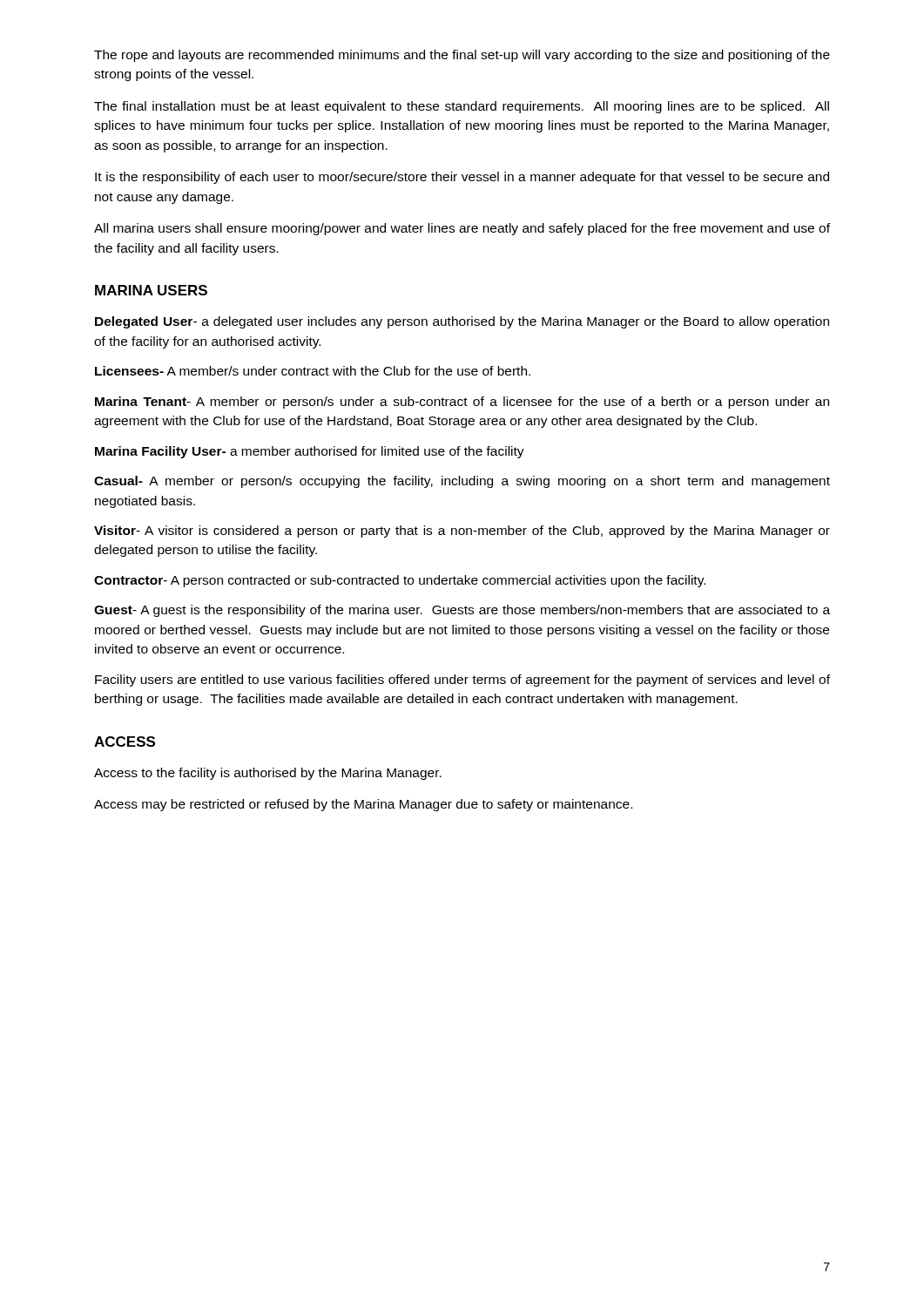Select the text block with the text "Marina Facility User- a member"
The width and height of the screenshot is (924, 1307).
point(309,451)
